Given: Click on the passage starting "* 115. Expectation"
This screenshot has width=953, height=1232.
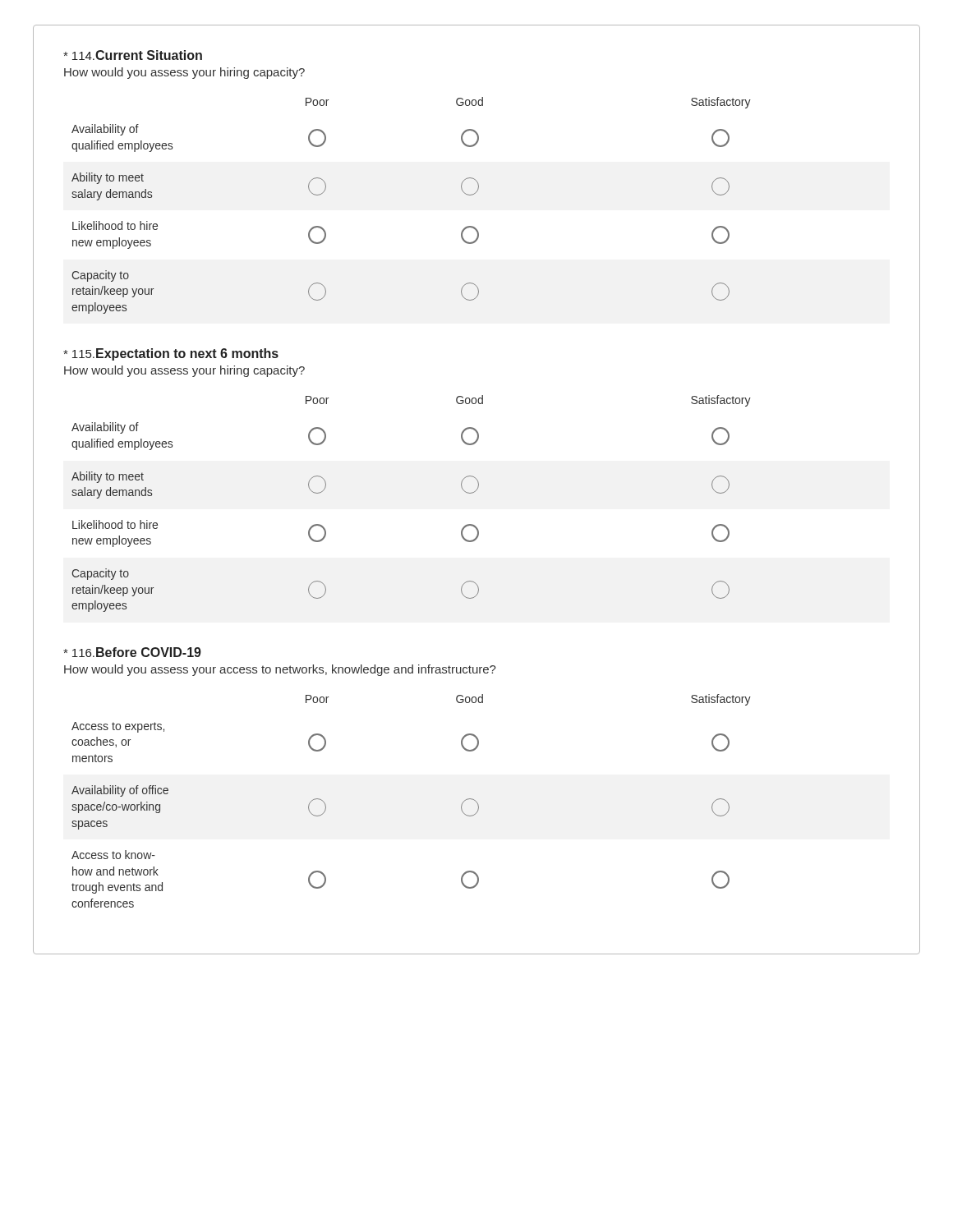Looking at the screenshot, I should [171, 354].
